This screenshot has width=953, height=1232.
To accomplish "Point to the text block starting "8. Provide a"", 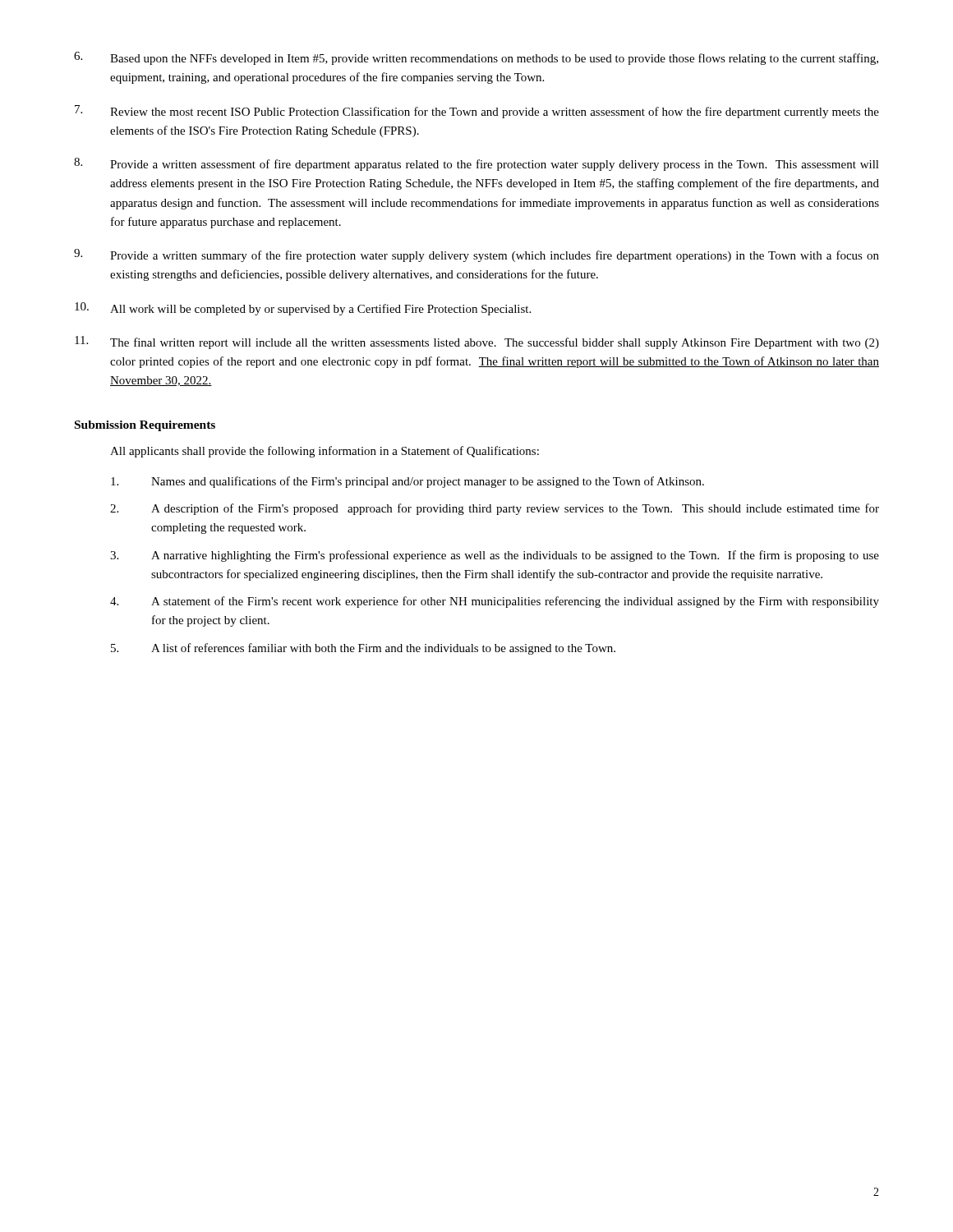I will coord(476,193).
